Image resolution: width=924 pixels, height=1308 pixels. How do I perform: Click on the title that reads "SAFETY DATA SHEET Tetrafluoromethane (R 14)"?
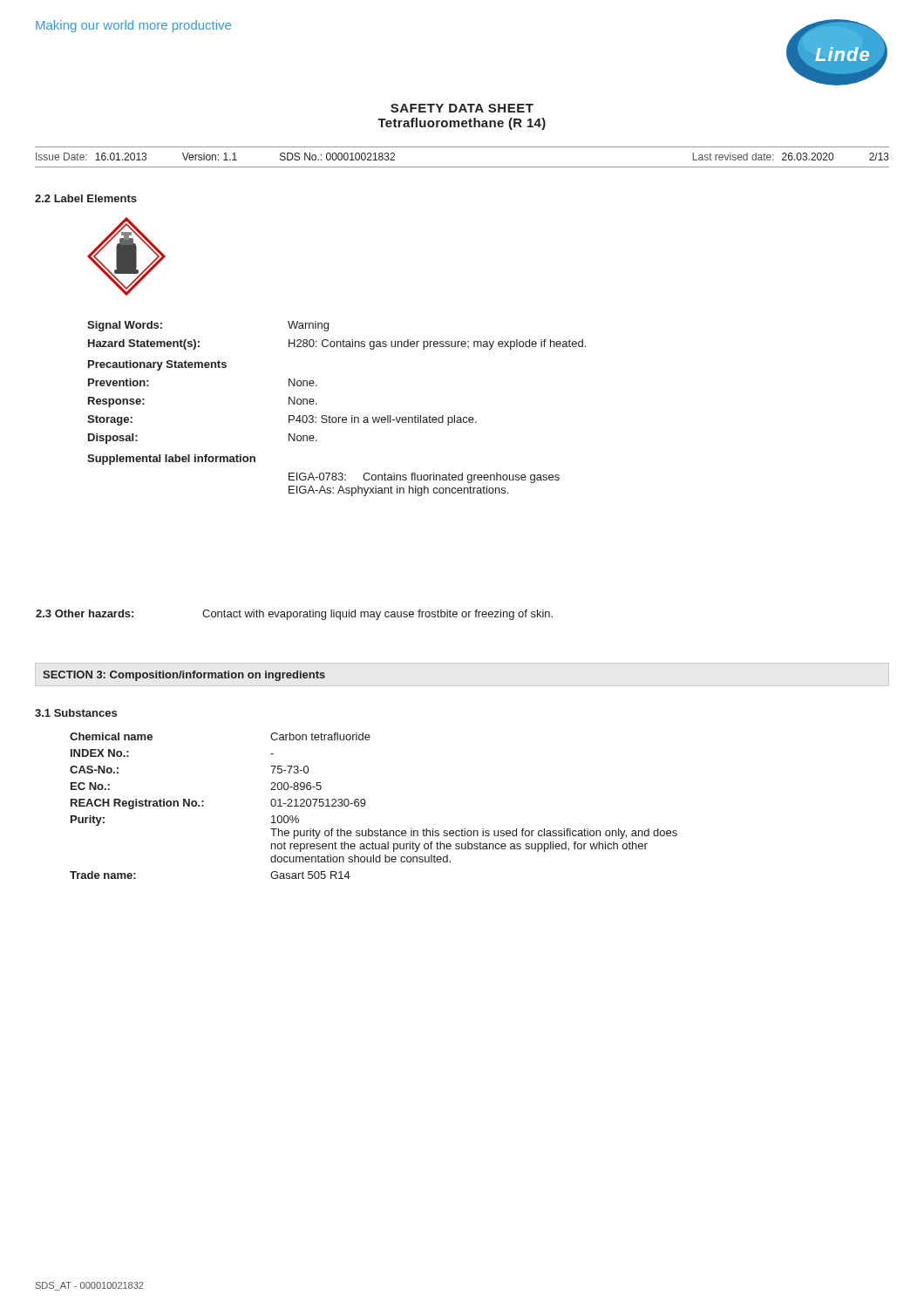pyautogui.click(x=462, y=115)
